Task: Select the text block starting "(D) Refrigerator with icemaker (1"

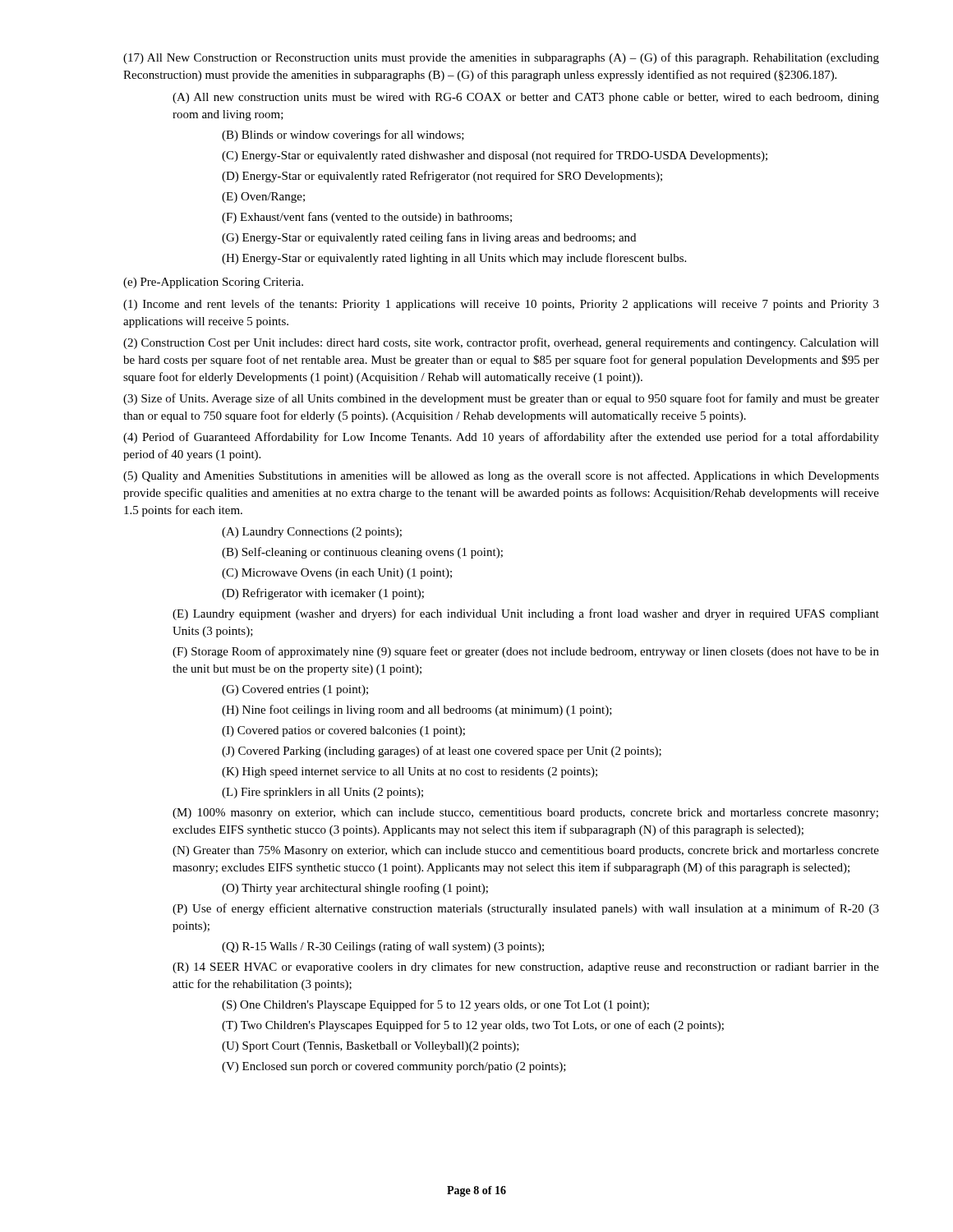Action: pos(323,594)
